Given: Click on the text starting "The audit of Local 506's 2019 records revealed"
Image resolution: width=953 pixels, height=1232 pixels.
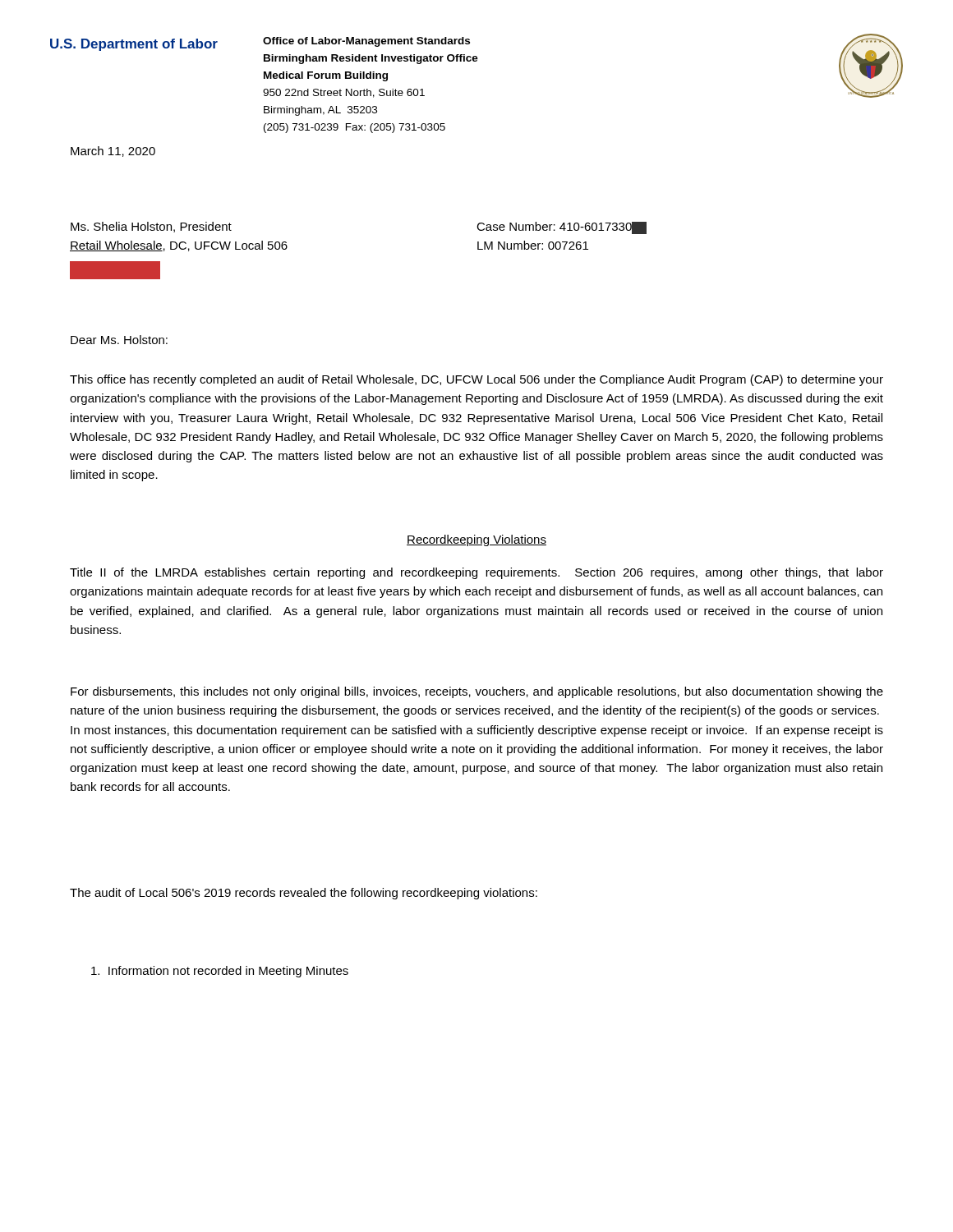Looking at the screenshot, I should click(x=304, y=892).
